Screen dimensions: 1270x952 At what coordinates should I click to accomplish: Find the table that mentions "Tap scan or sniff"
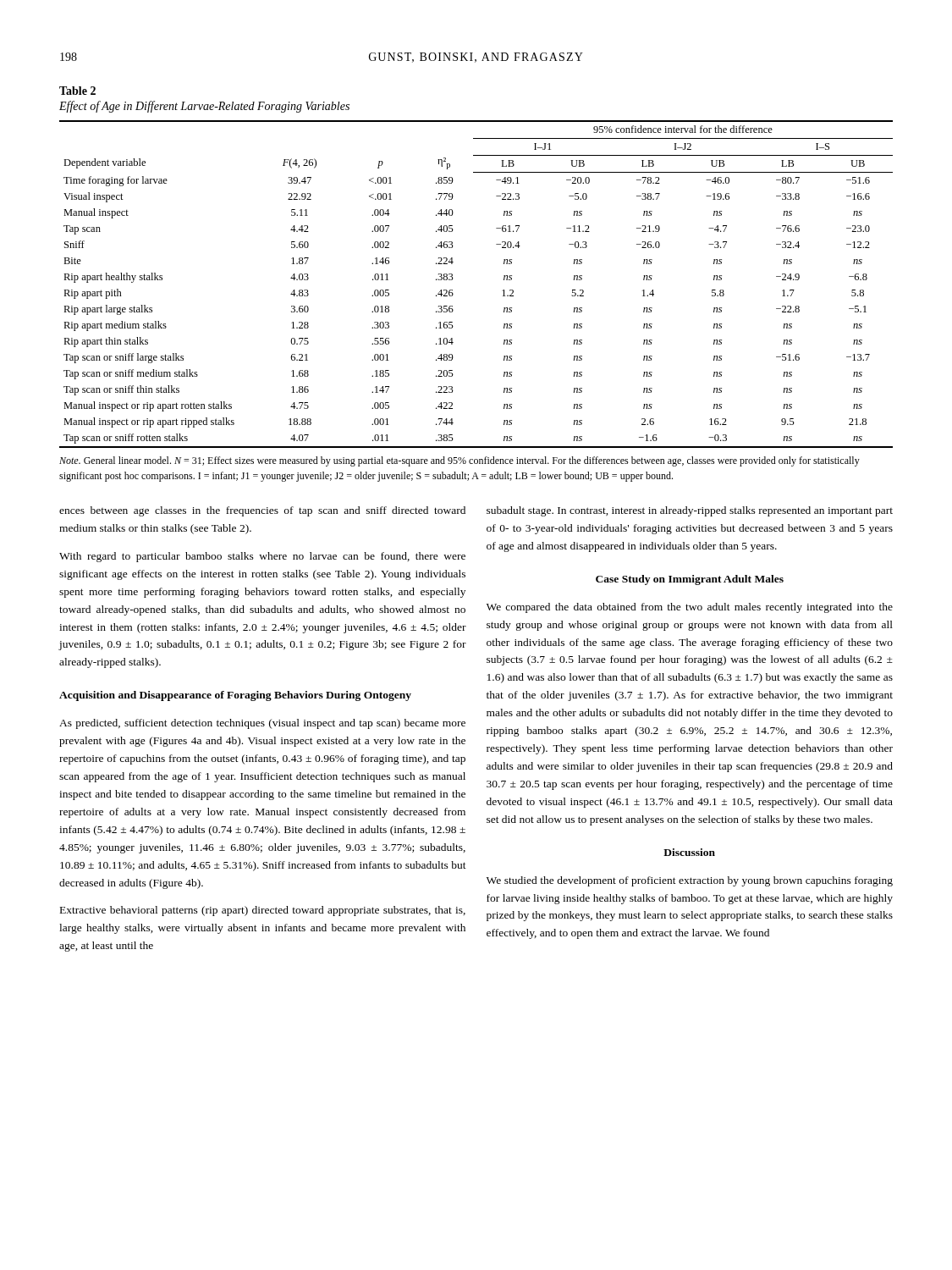[x=476, y=284]
